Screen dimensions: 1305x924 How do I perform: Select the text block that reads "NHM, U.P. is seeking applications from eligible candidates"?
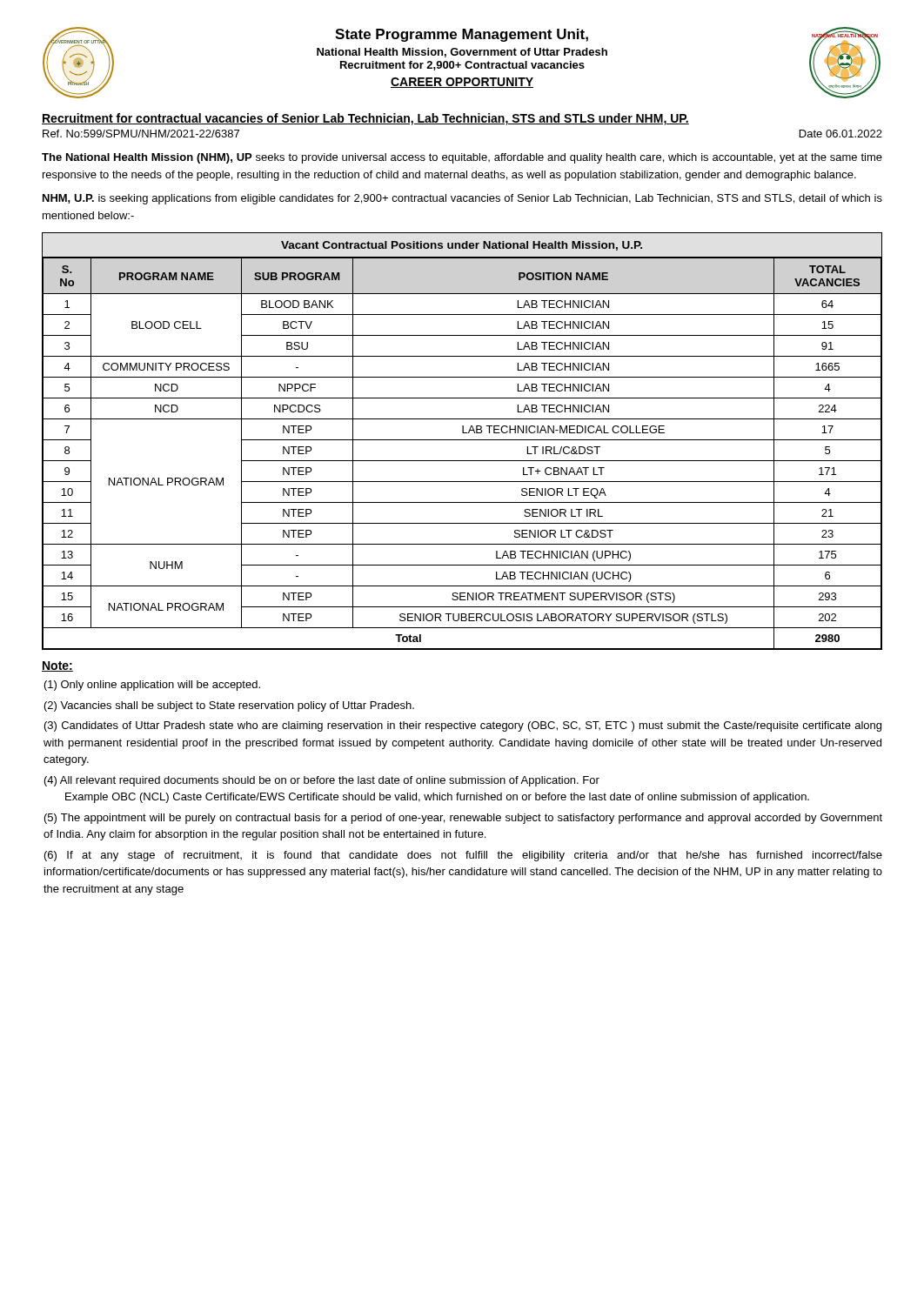coord(462,206)
